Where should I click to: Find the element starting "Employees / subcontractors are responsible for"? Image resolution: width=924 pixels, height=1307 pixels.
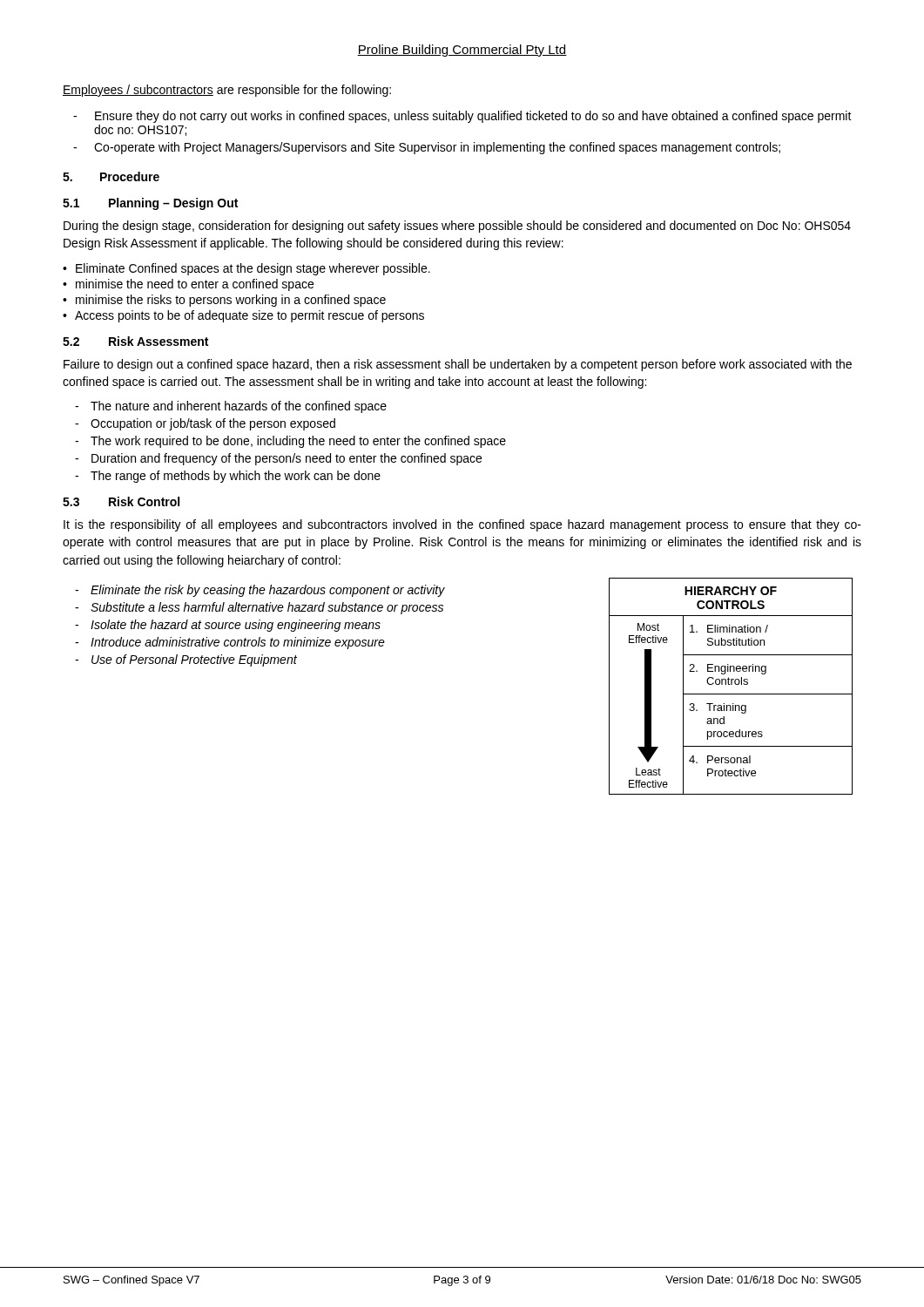click(227, 90)
